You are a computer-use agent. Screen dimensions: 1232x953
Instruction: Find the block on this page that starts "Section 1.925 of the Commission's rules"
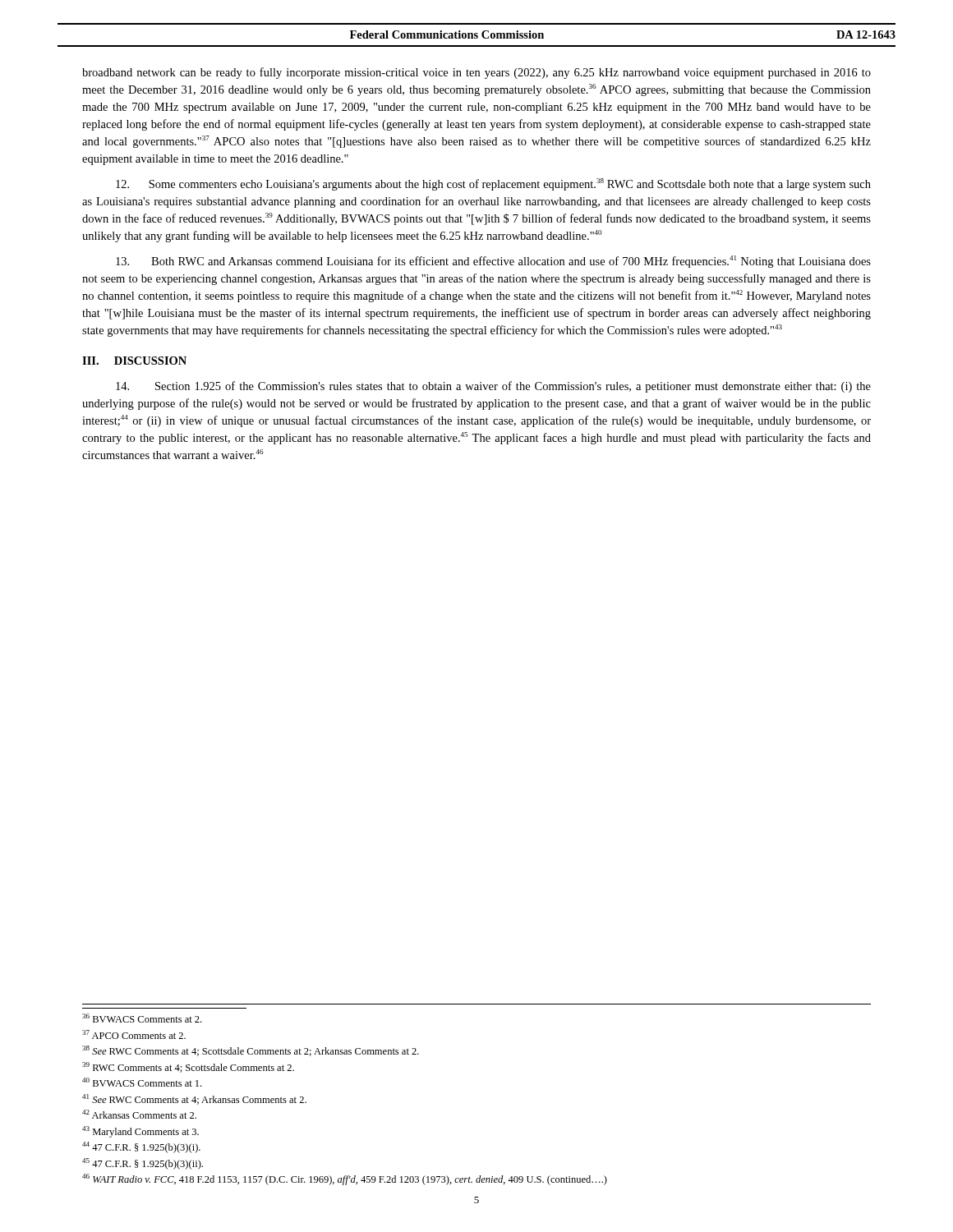(x=476, y=421)
